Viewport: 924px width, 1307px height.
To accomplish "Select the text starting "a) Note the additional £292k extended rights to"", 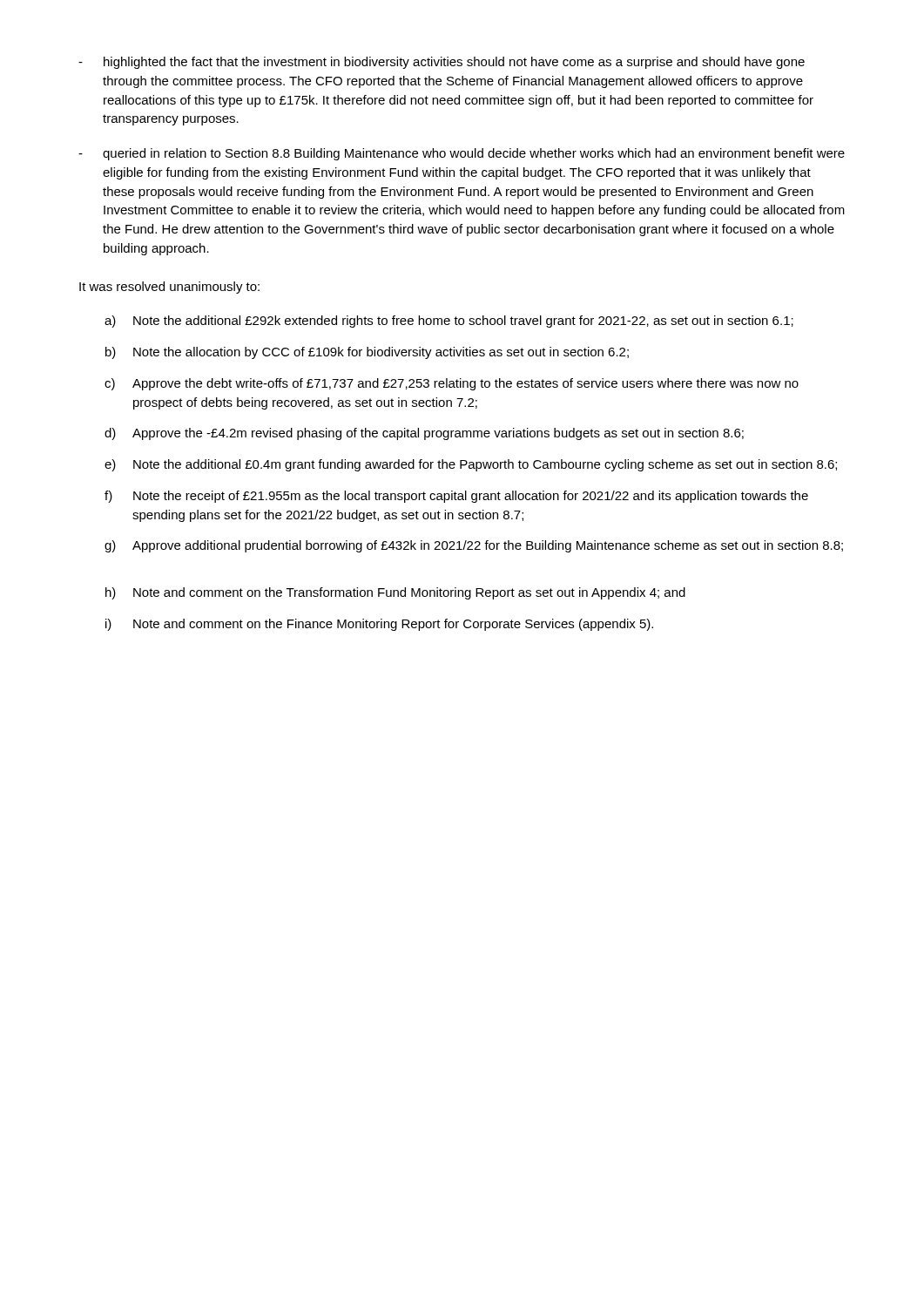I will [475, 321].
